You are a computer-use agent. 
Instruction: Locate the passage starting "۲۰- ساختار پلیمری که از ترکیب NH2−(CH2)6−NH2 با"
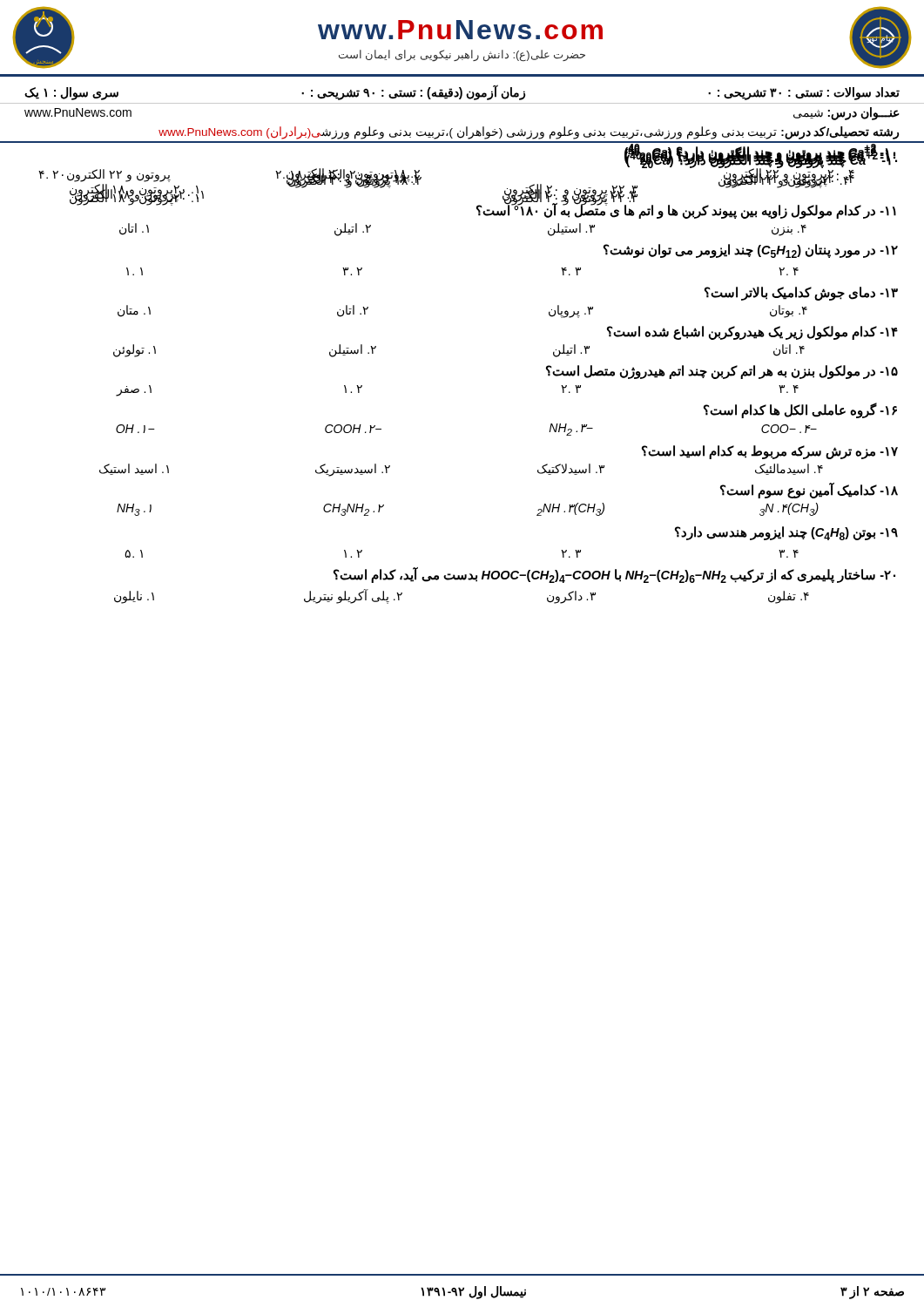coord(462,586)
